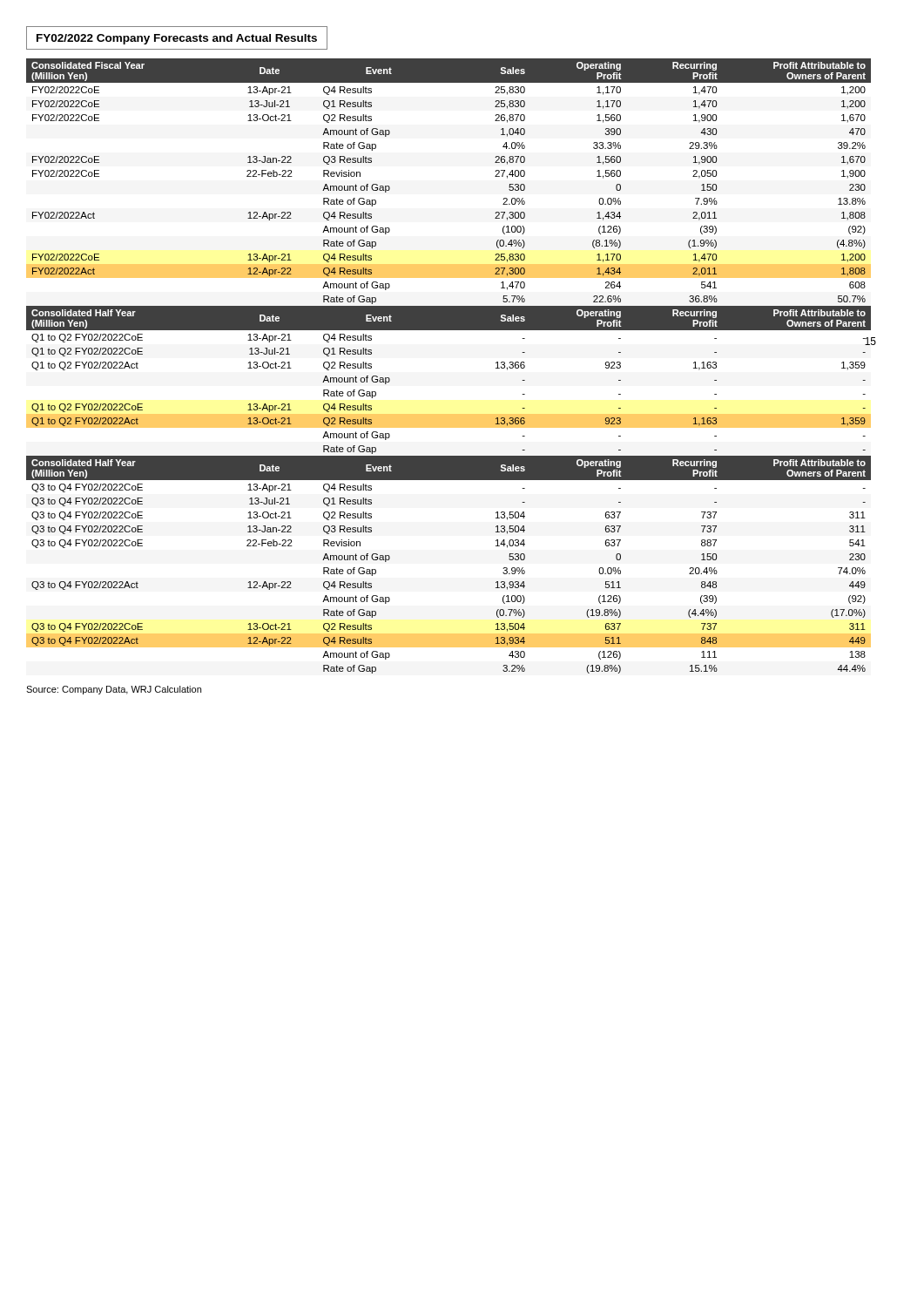Find the table that mentions "Q4 Results"
Screen dimensions: 1307x924
click(x=449, y=367)
